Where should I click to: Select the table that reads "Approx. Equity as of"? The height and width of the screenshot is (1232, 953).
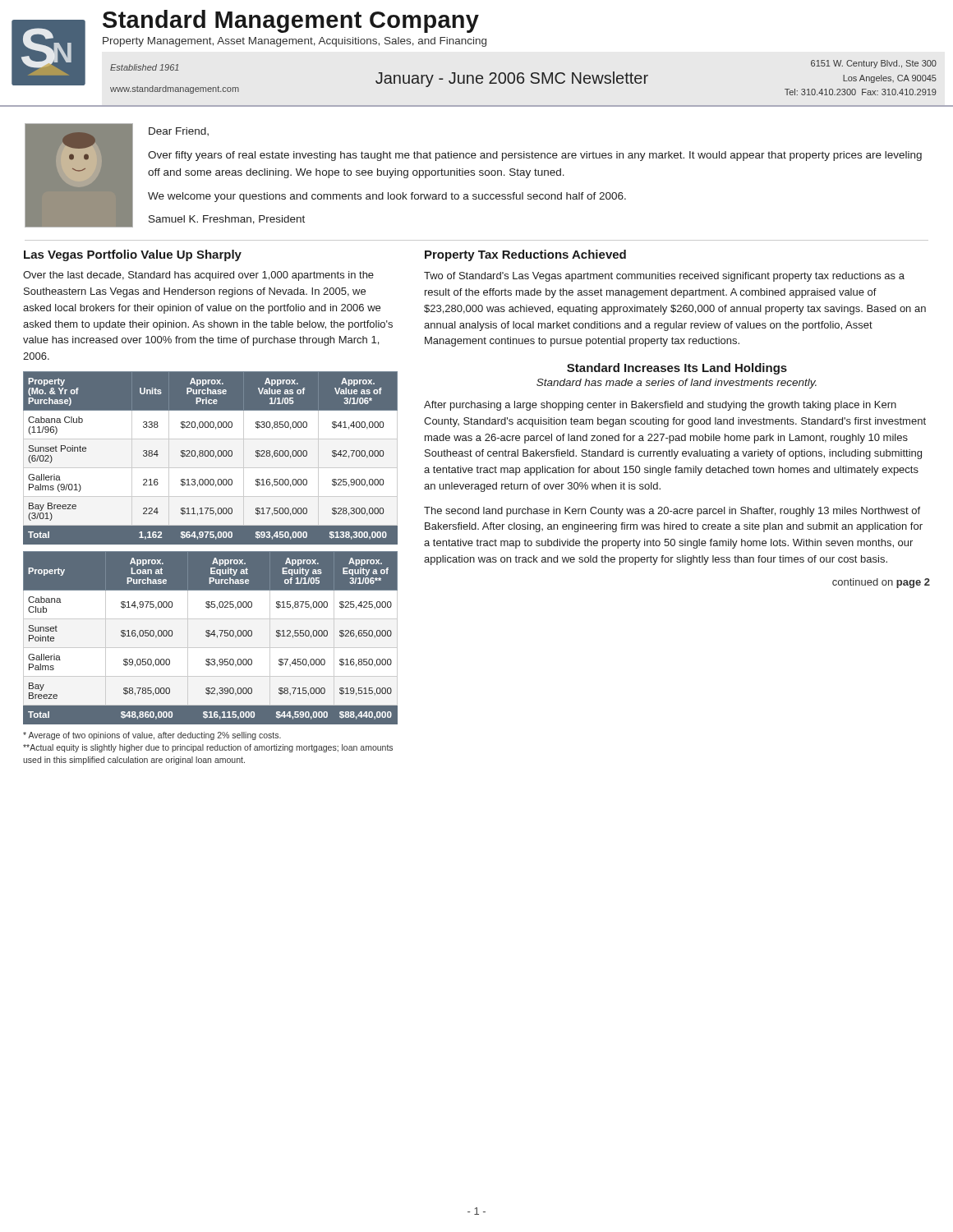tap(210, 638)
